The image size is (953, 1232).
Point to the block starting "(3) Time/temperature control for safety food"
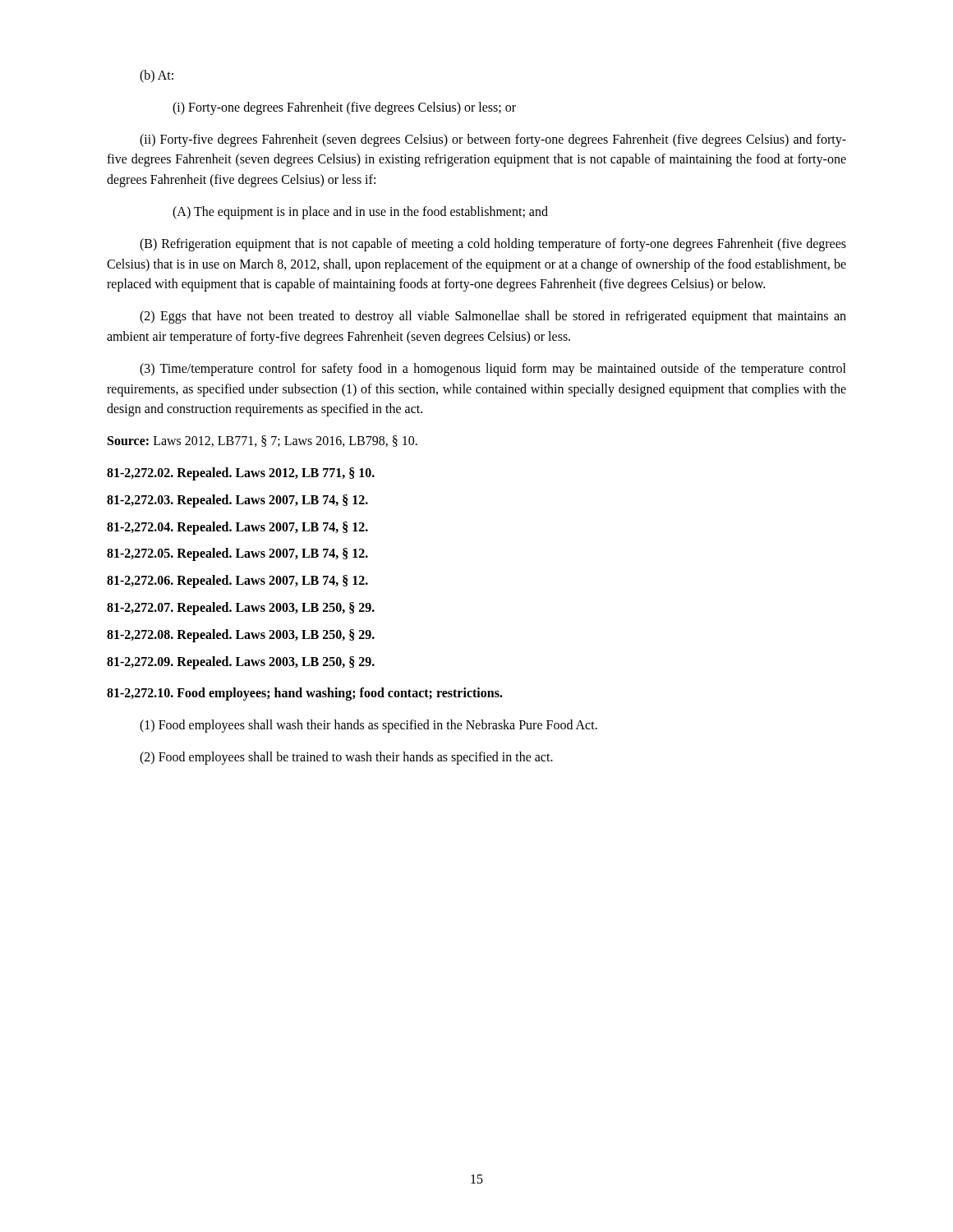coord(476,389)
